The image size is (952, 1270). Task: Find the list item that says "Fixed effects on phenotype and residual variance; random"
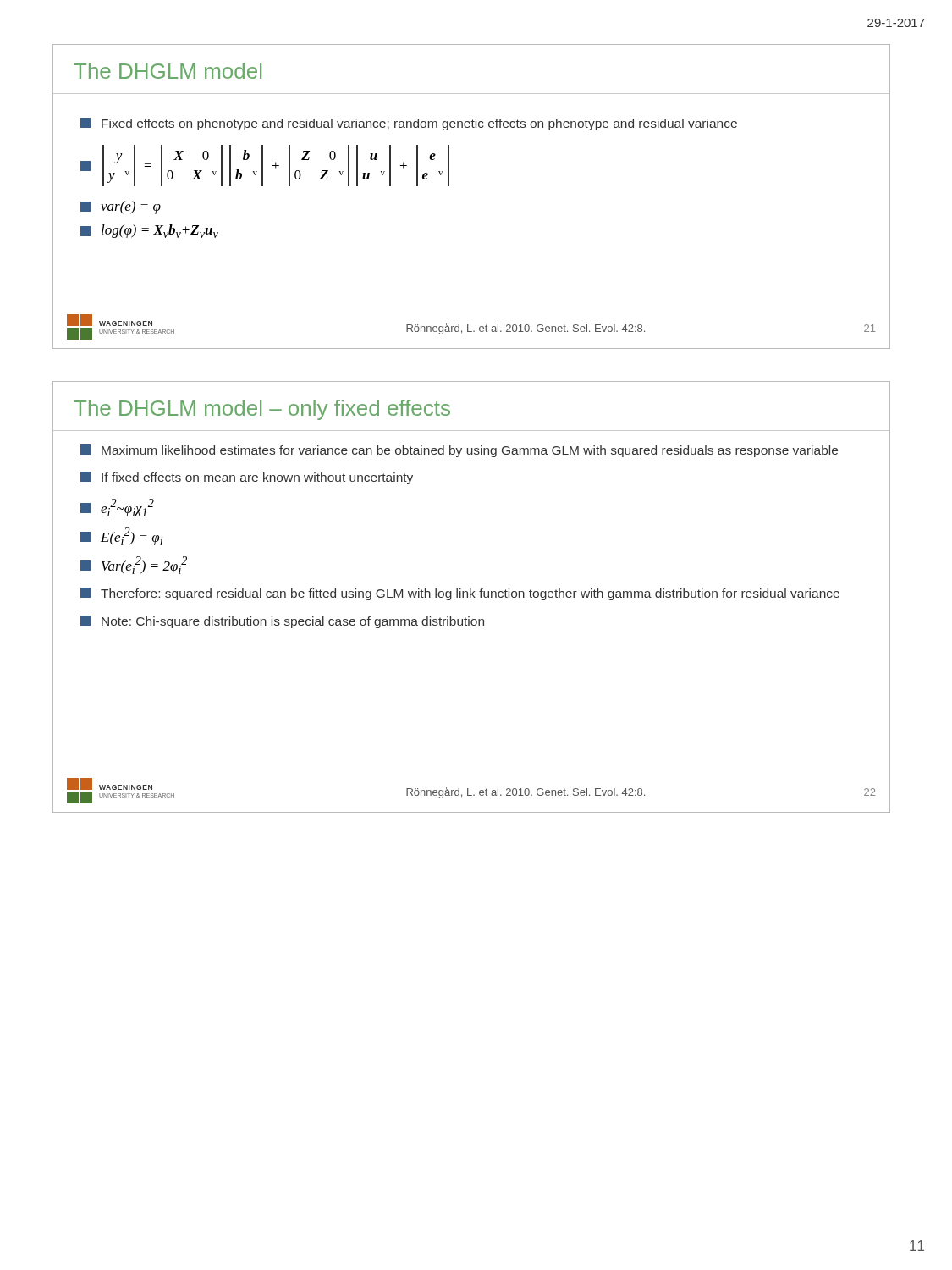(x=471, y=124)
